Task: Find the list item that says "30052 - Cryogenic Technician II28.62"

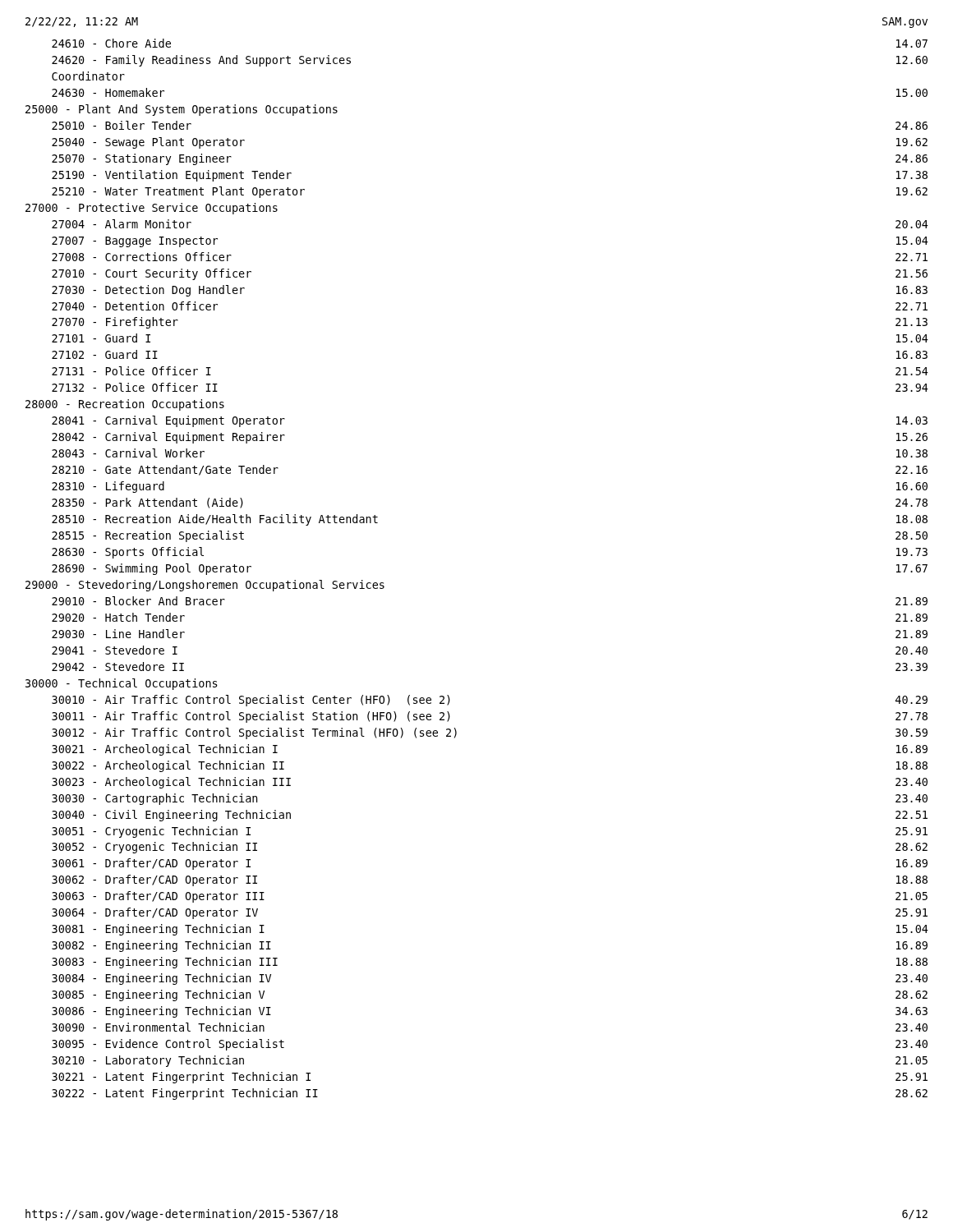Action: point(155,847)
